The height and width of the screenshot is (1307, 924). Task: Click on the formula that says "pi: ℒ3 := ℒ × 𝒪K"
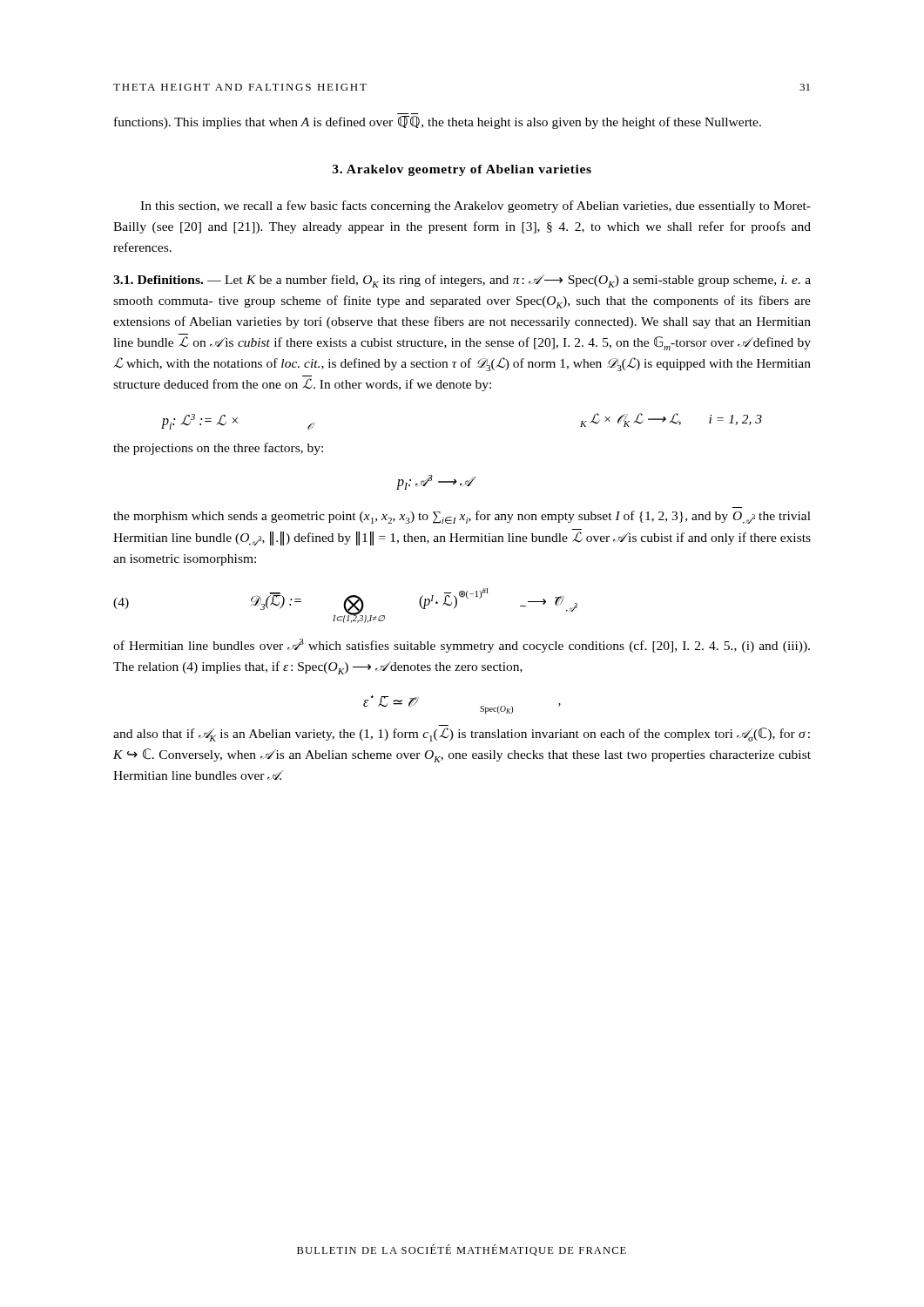[201, 420]
